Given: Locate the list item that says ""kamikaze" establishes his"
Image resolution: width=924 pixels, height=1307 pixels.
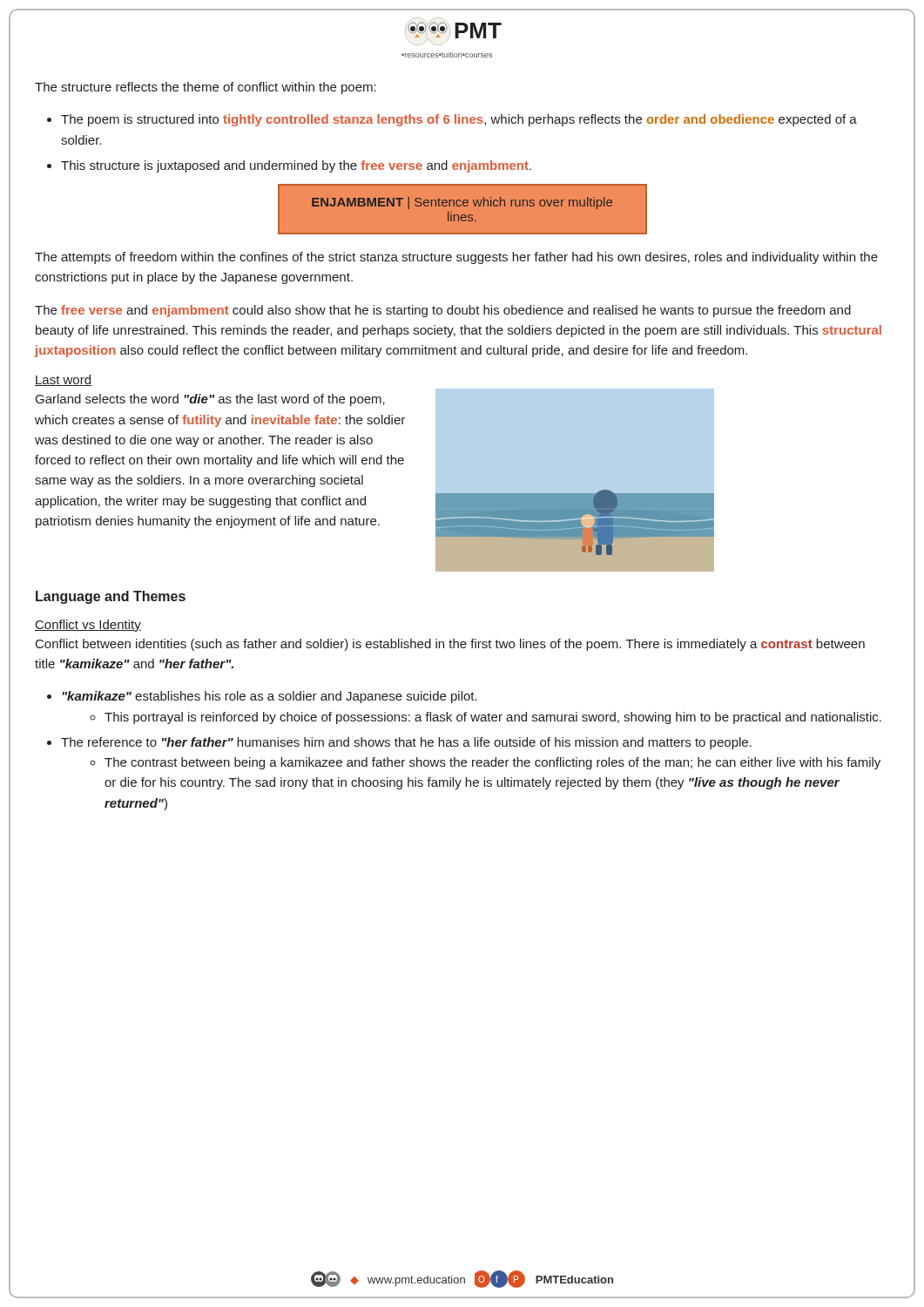Looking at the screenshot, I should [x=475, y=708].
